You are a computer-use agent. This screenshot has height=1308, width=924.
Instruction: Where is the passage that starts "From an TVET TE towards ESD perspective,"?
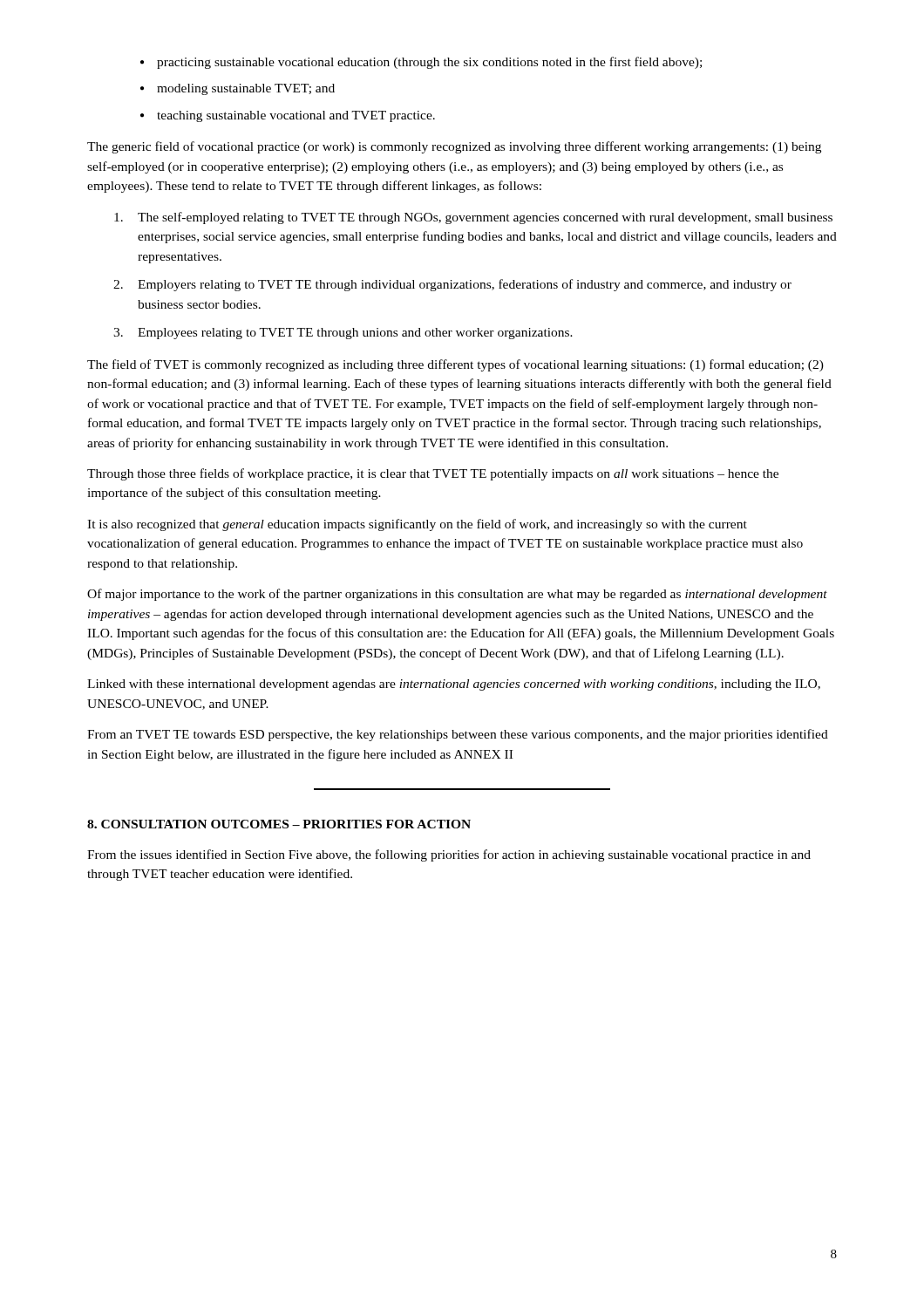[462, 744]
